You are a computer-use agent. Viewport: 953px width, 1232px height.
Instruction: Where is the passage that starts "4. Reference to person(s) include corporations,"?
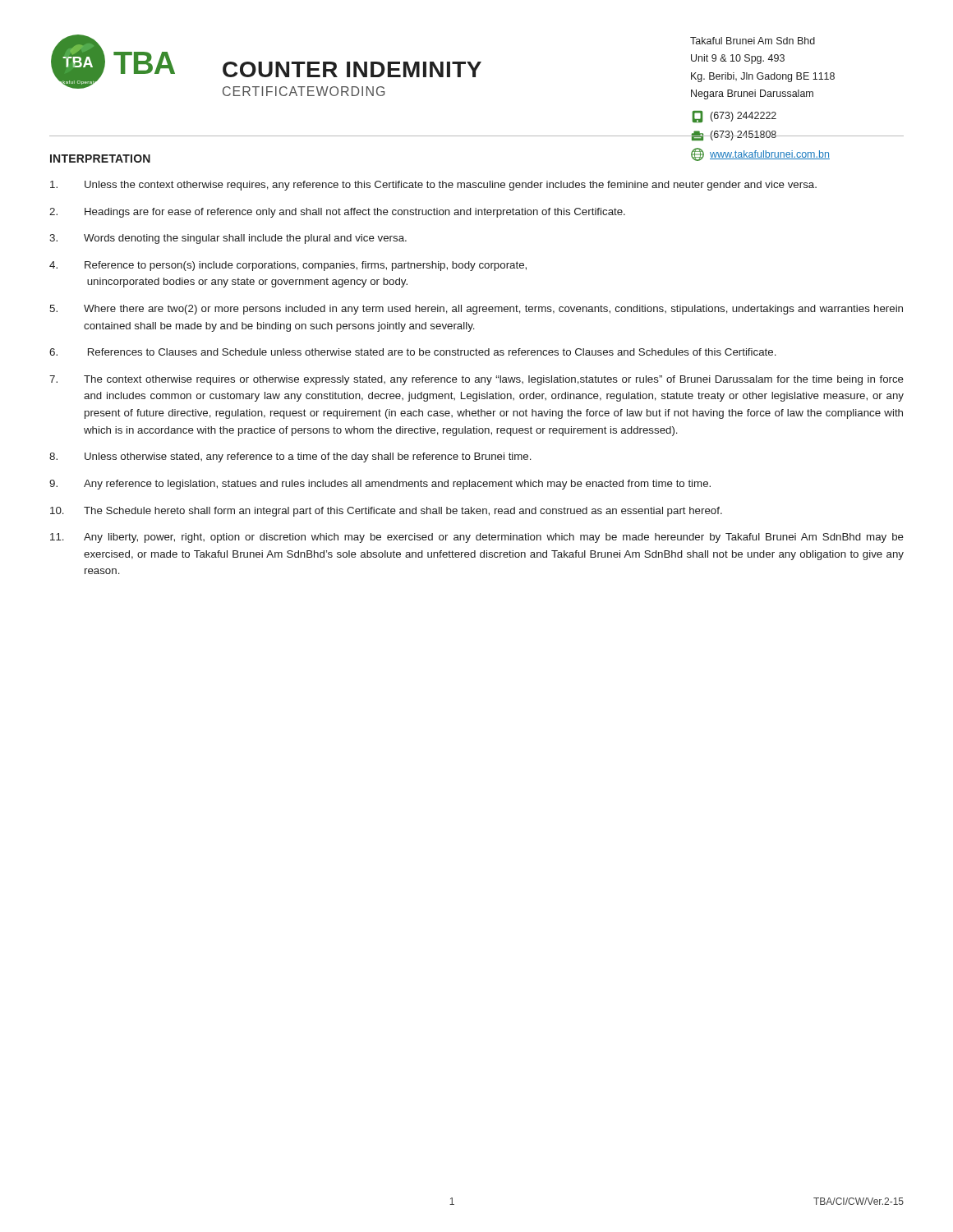(476, 274)
